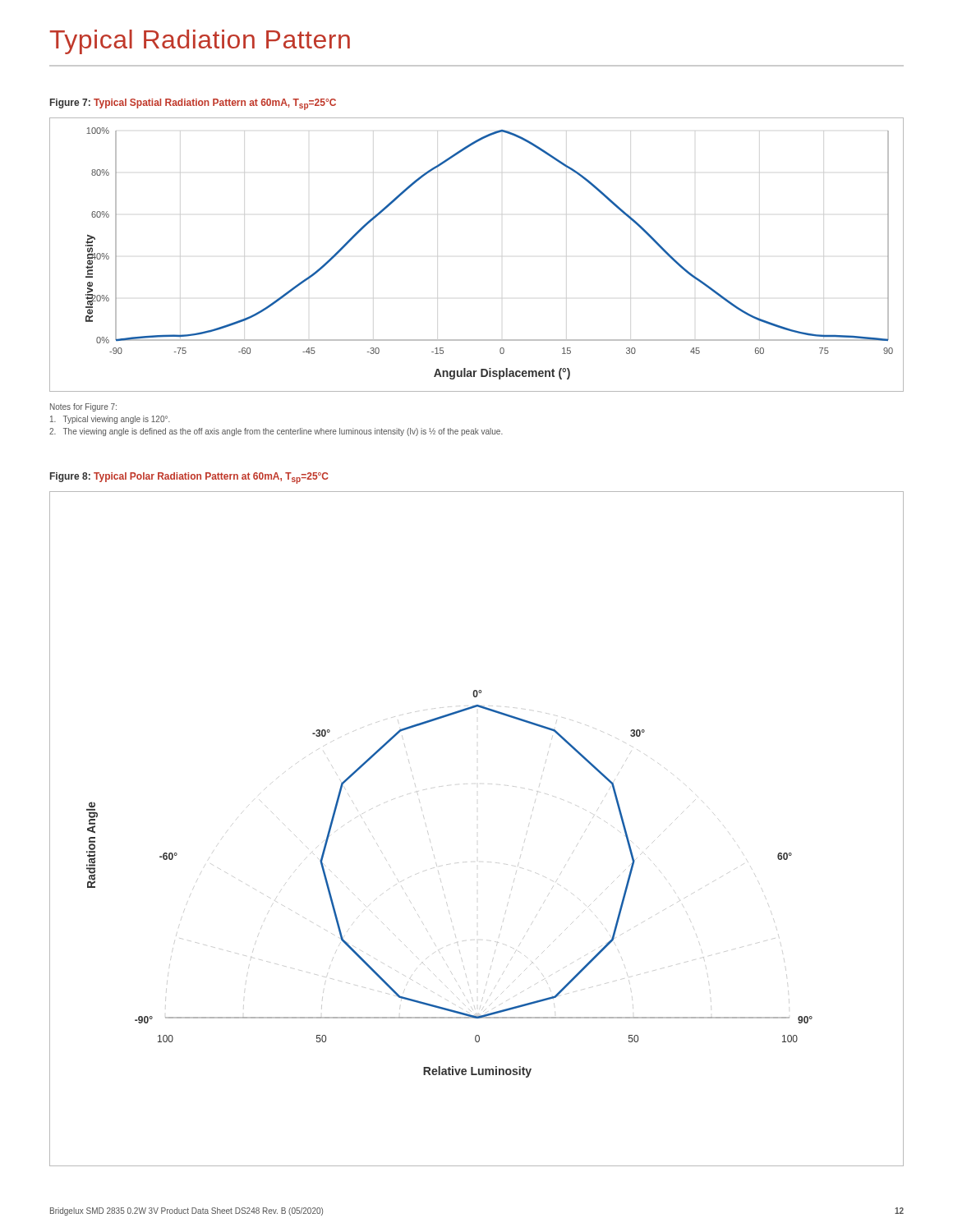Locate the text block starting "Typical Radiation Pattern"
953x1232 pixels.
201,39
